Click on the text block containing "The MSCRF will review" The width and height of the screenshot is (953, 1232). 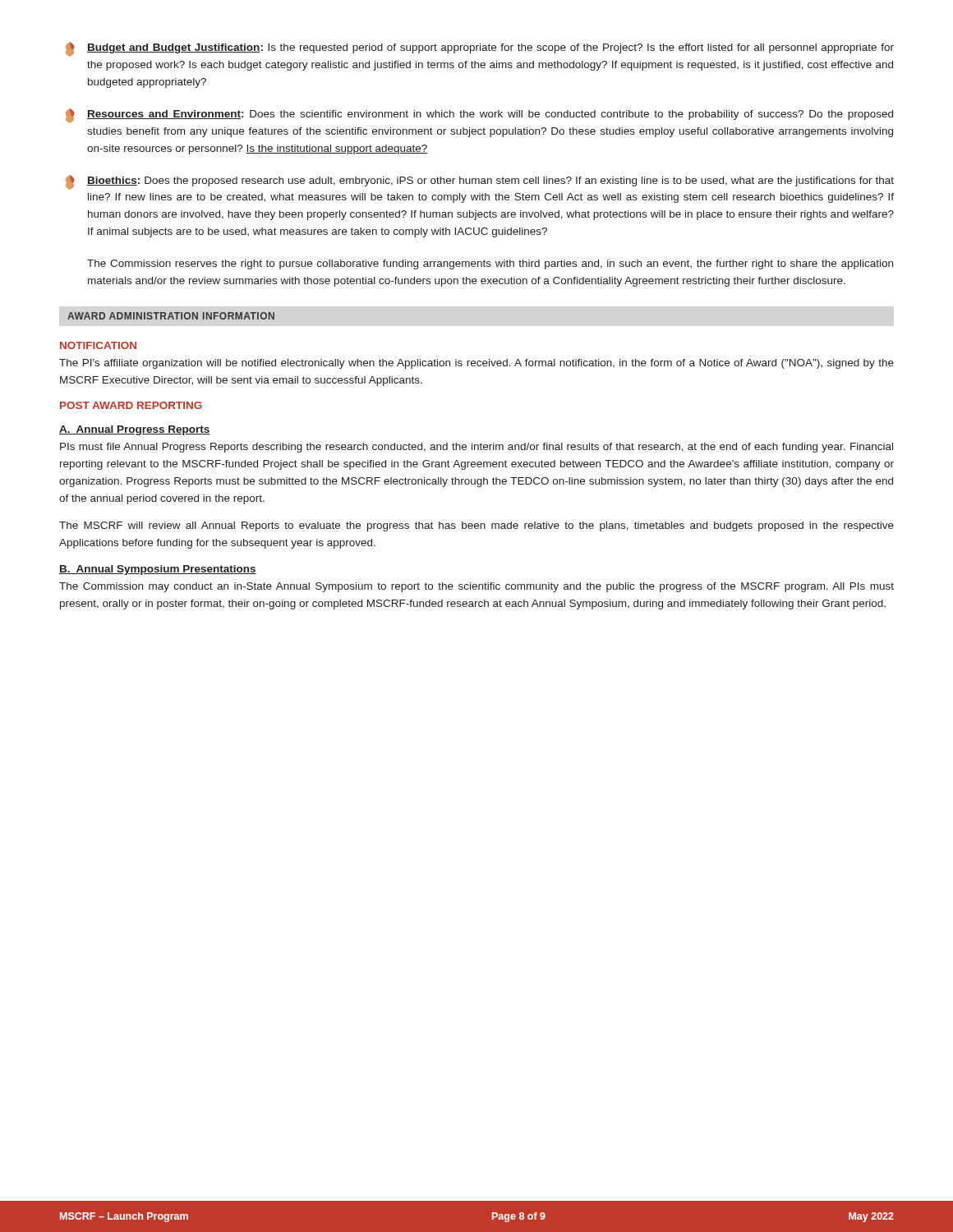click(476, 534)
